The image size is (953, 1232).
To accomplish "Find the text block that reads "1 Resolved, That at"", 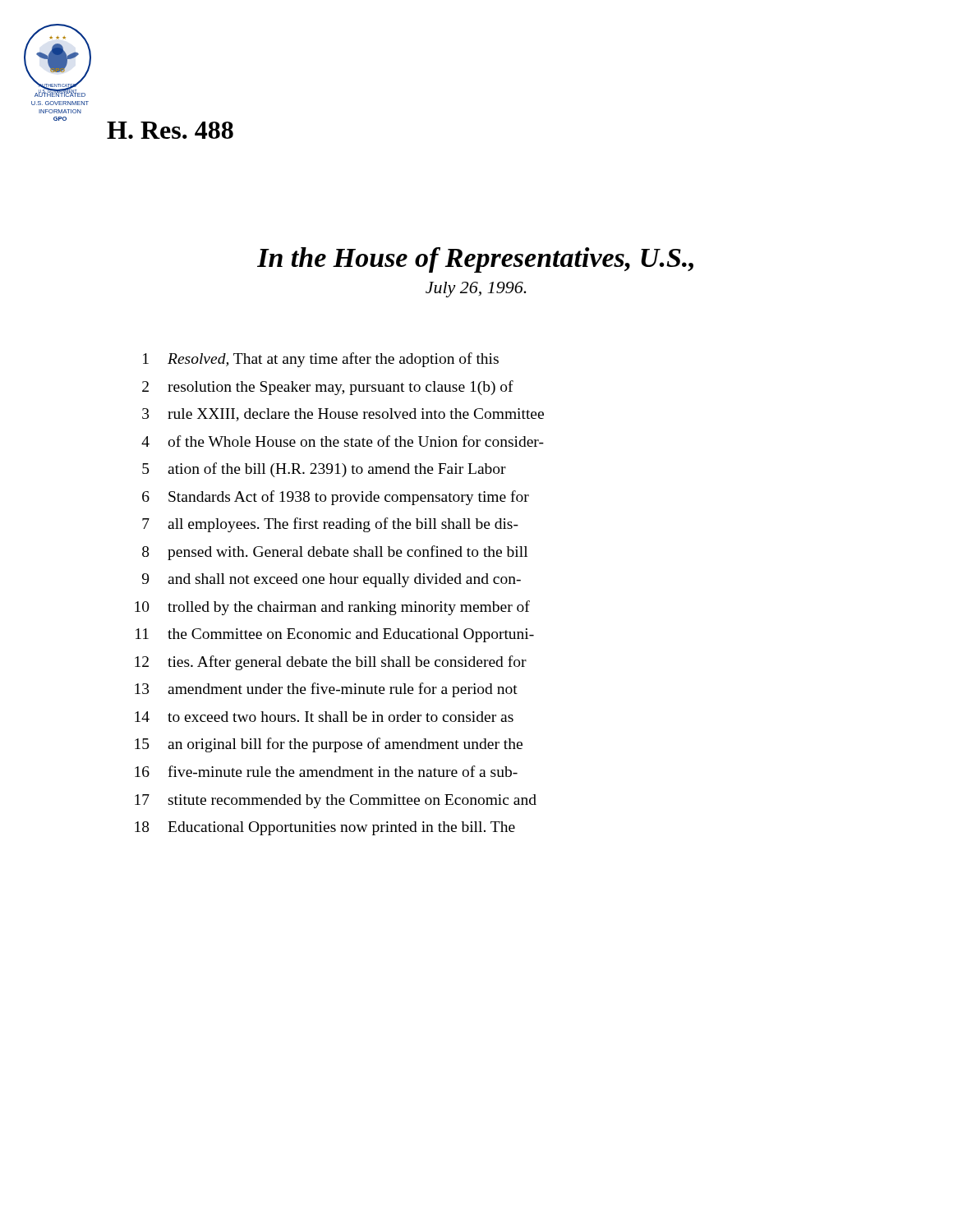I will tap(489, 593).
